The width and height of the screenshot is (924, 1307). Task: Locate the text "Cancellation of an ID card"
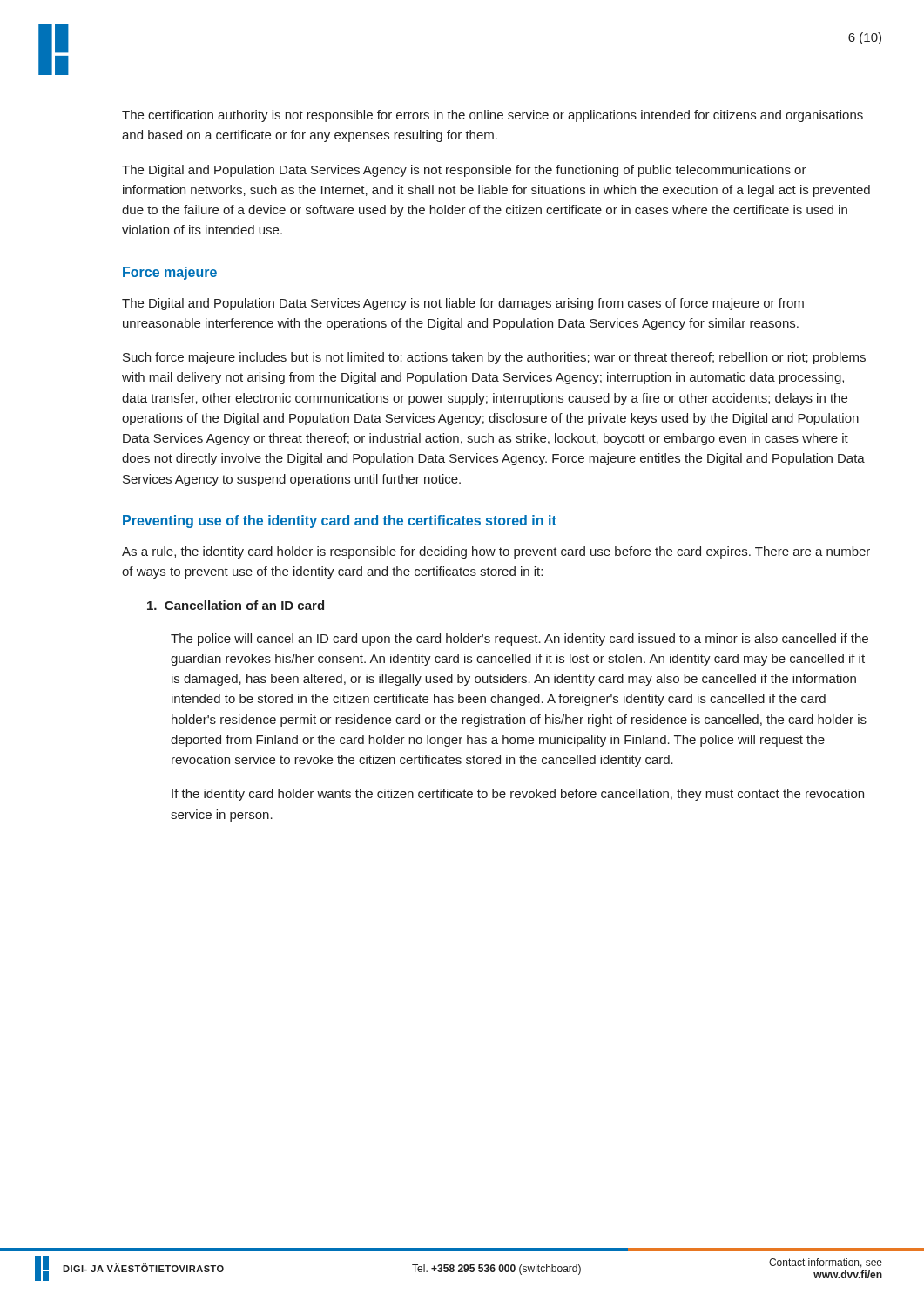(236, 605)
